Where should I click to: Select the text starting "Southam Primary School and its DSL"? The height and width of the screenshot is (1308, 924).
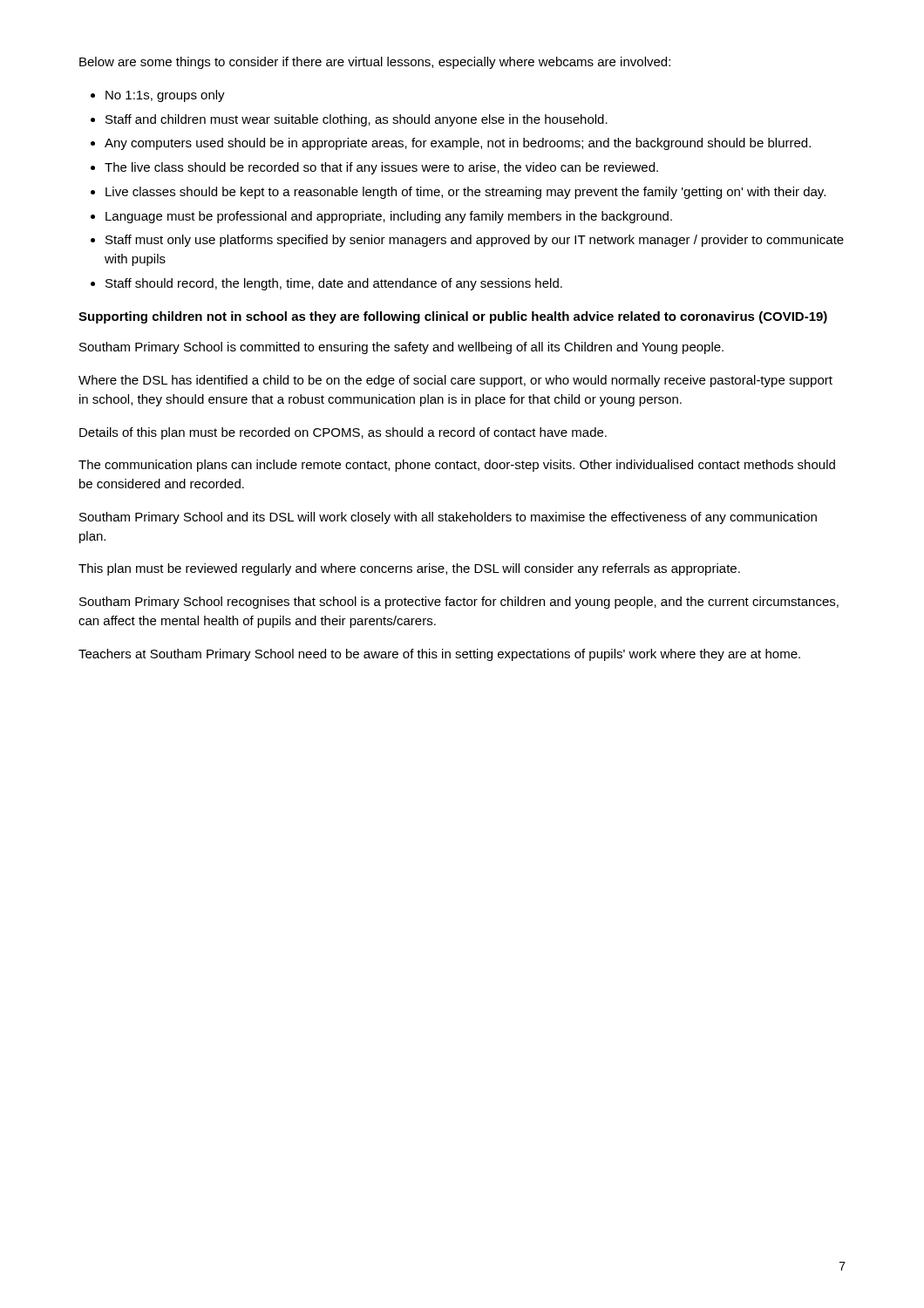coord(448,526)
